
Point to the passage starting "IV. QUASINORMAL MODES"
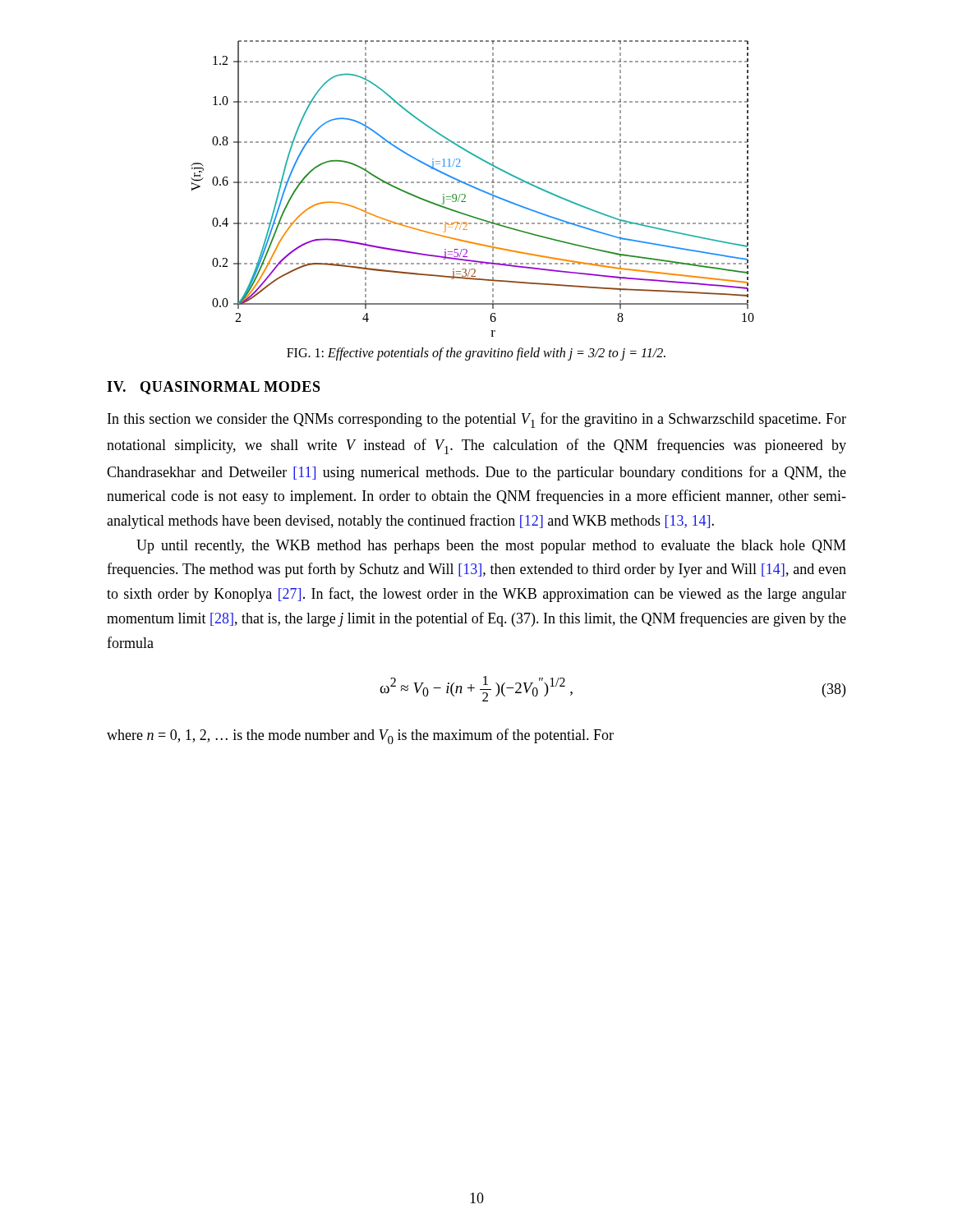point(214,387)
